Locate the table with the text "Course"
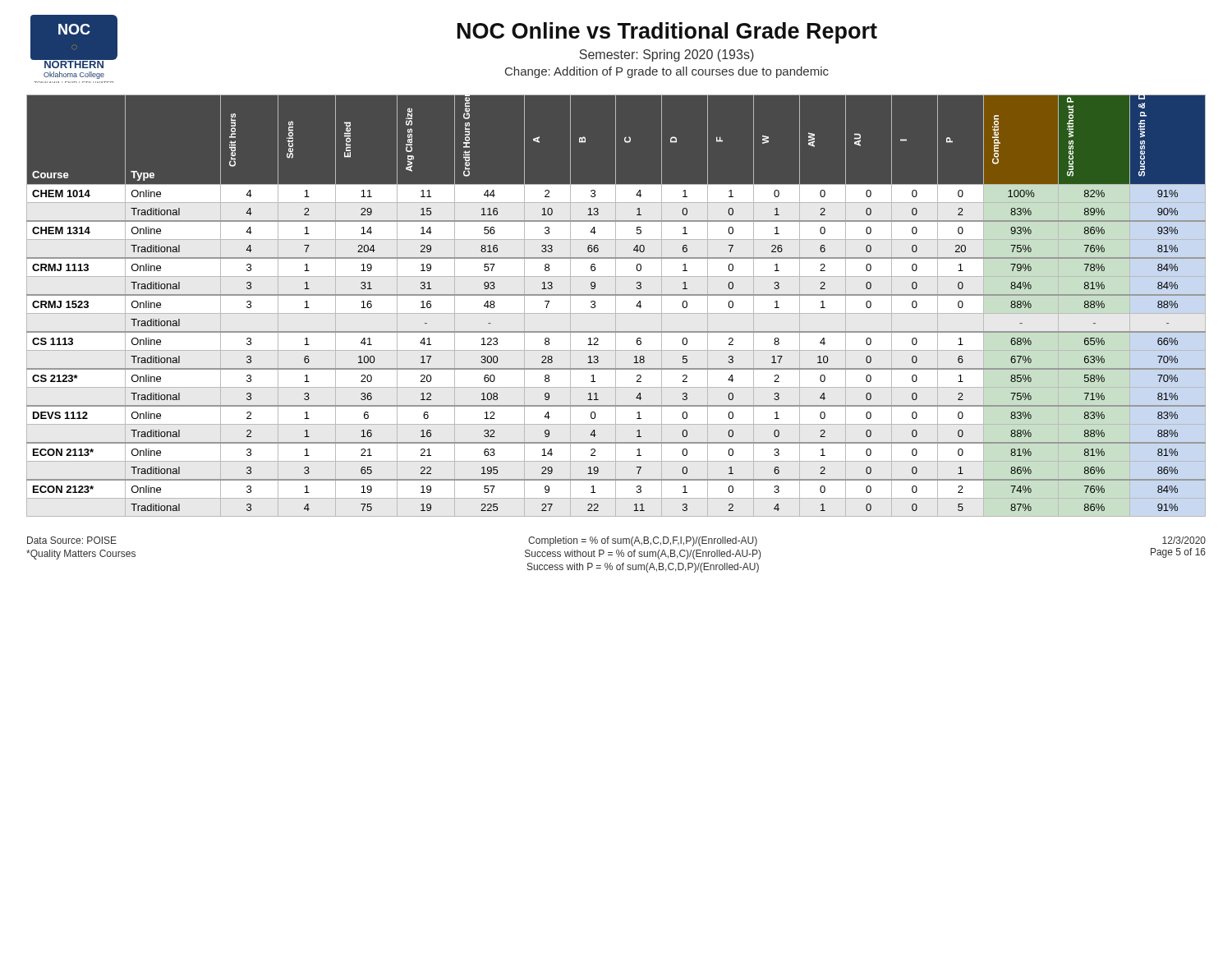Image resolution: width=1232 pixels, height=953 pixels. [x=616, y=305]
